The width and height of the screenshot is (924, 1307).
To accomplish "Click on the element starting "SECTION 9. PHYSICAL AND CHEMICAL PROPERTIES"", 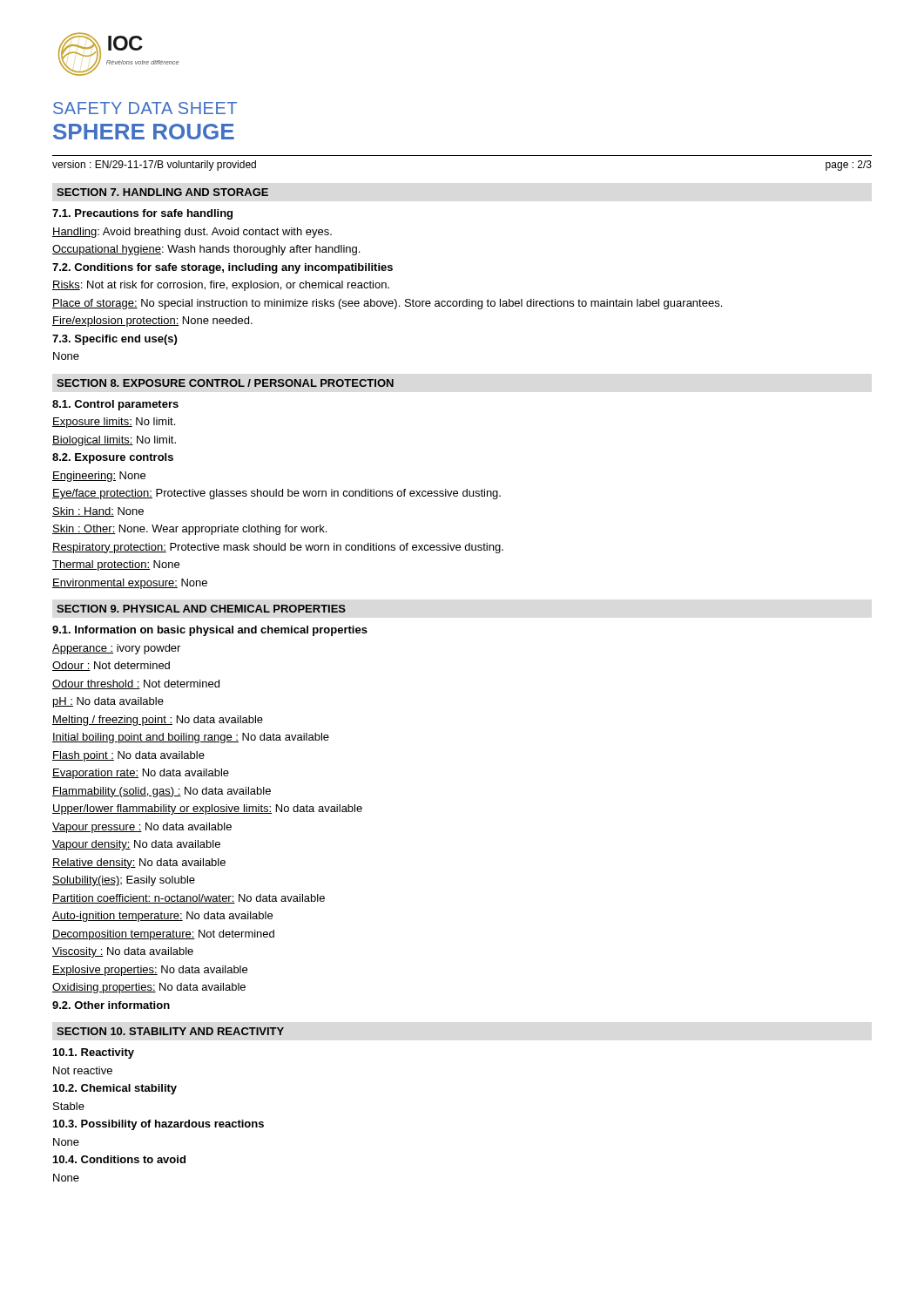I will (201, 609).
